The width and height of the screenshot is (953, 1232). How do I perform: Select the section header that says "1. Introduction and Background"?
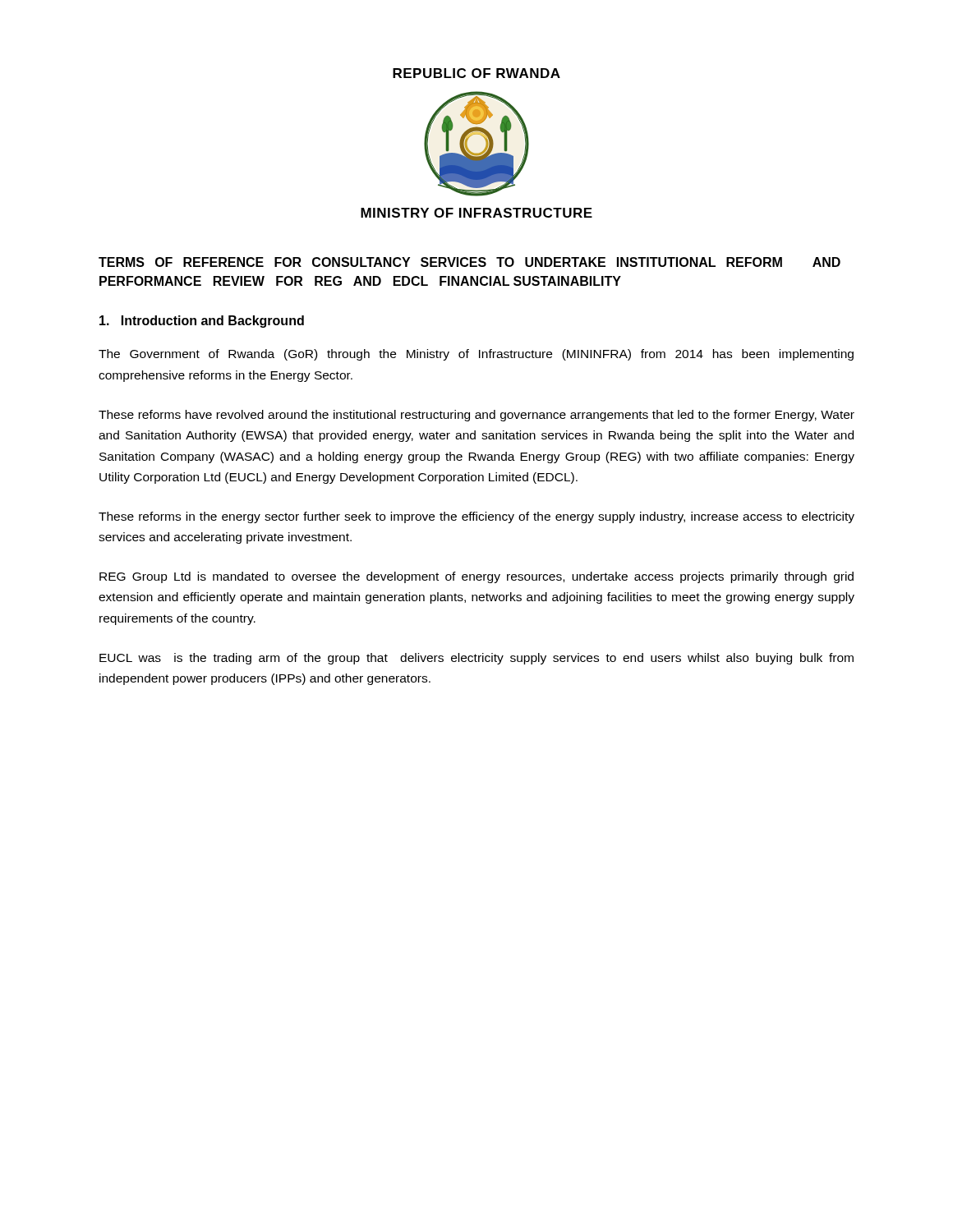(x=202, y=321)
